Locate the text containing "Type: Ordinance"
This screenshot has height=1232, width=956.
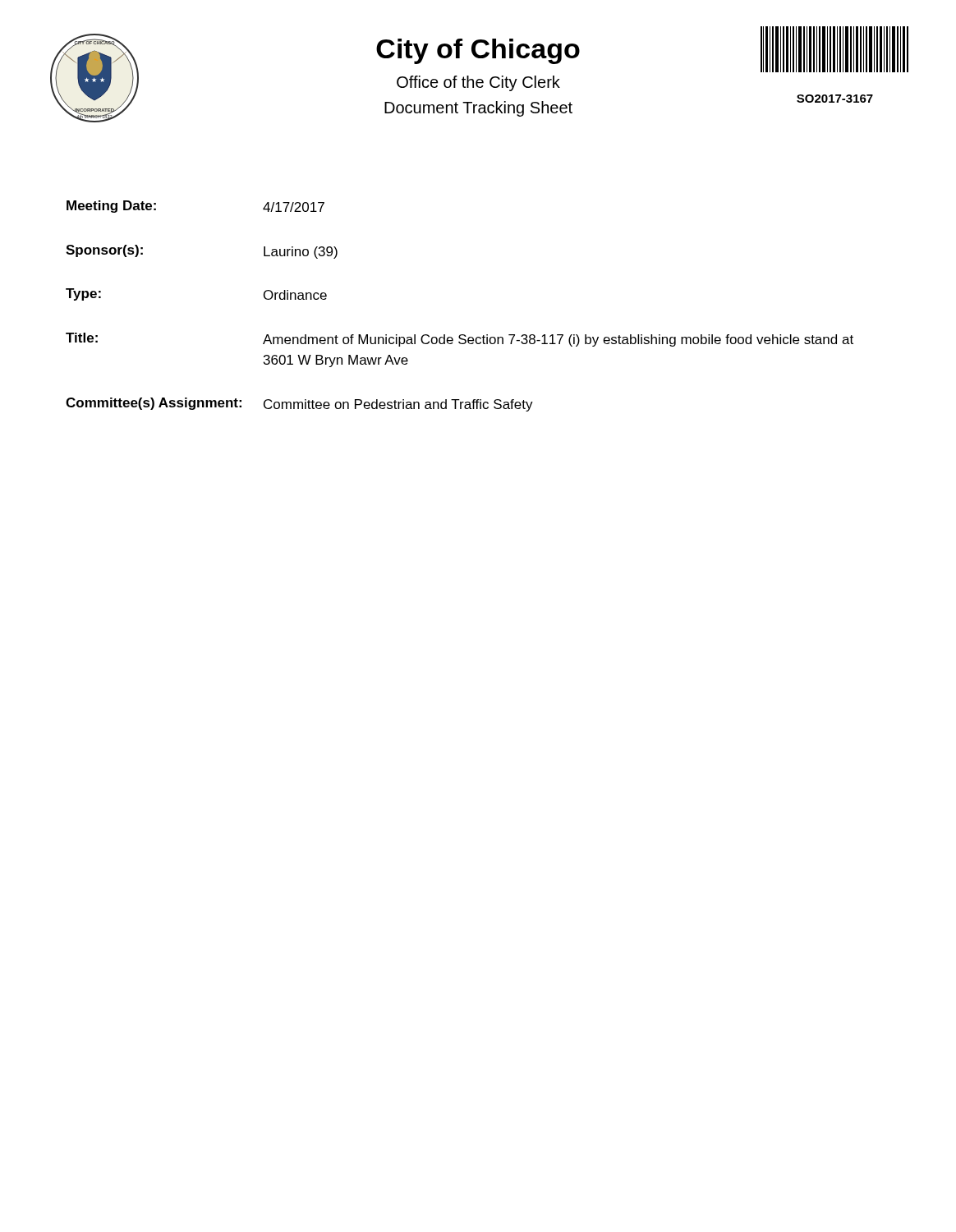pos(83,294)
